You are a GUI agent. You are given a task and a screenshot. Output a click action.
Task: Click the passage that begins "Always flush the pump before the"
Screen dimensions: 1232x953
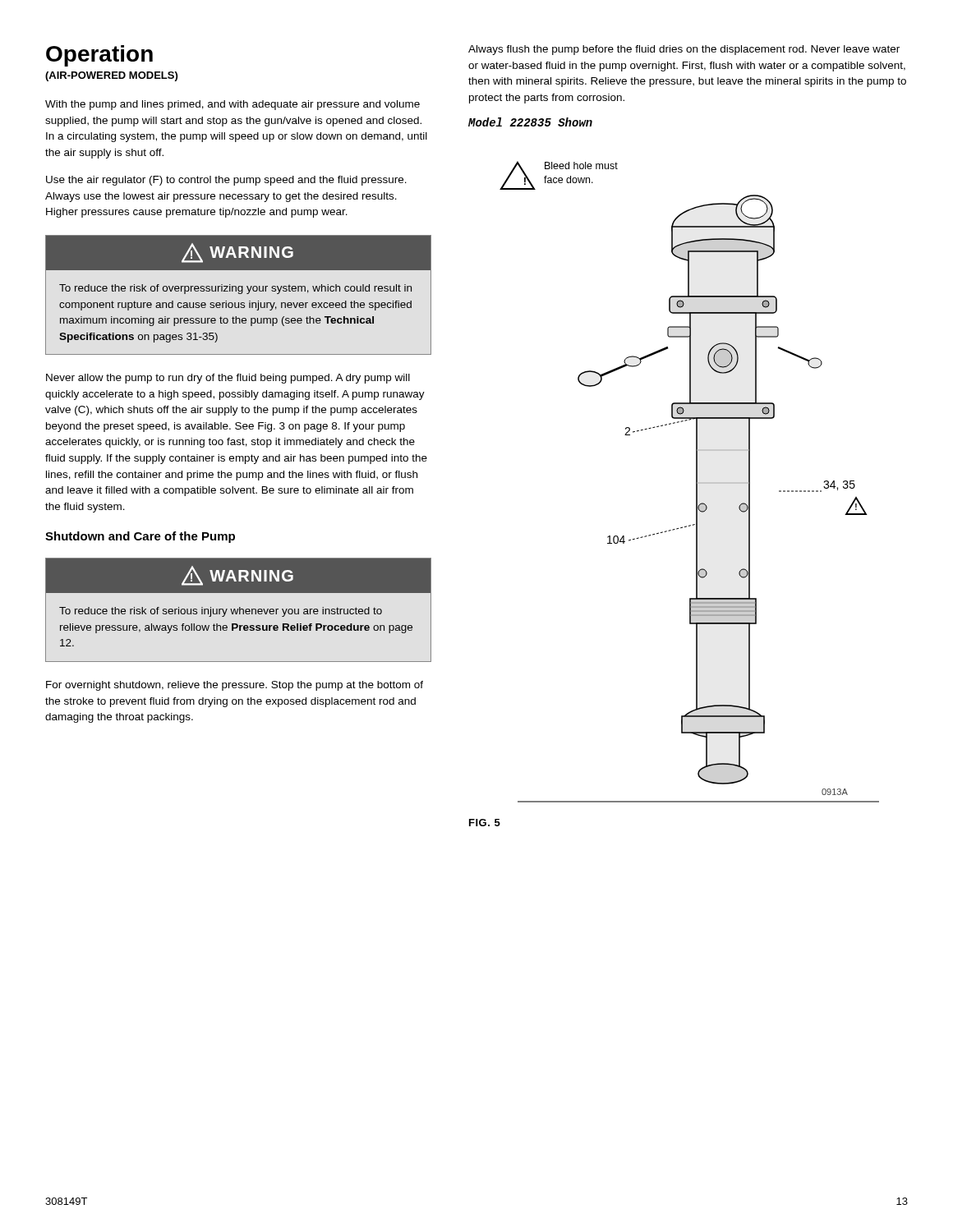687,73
